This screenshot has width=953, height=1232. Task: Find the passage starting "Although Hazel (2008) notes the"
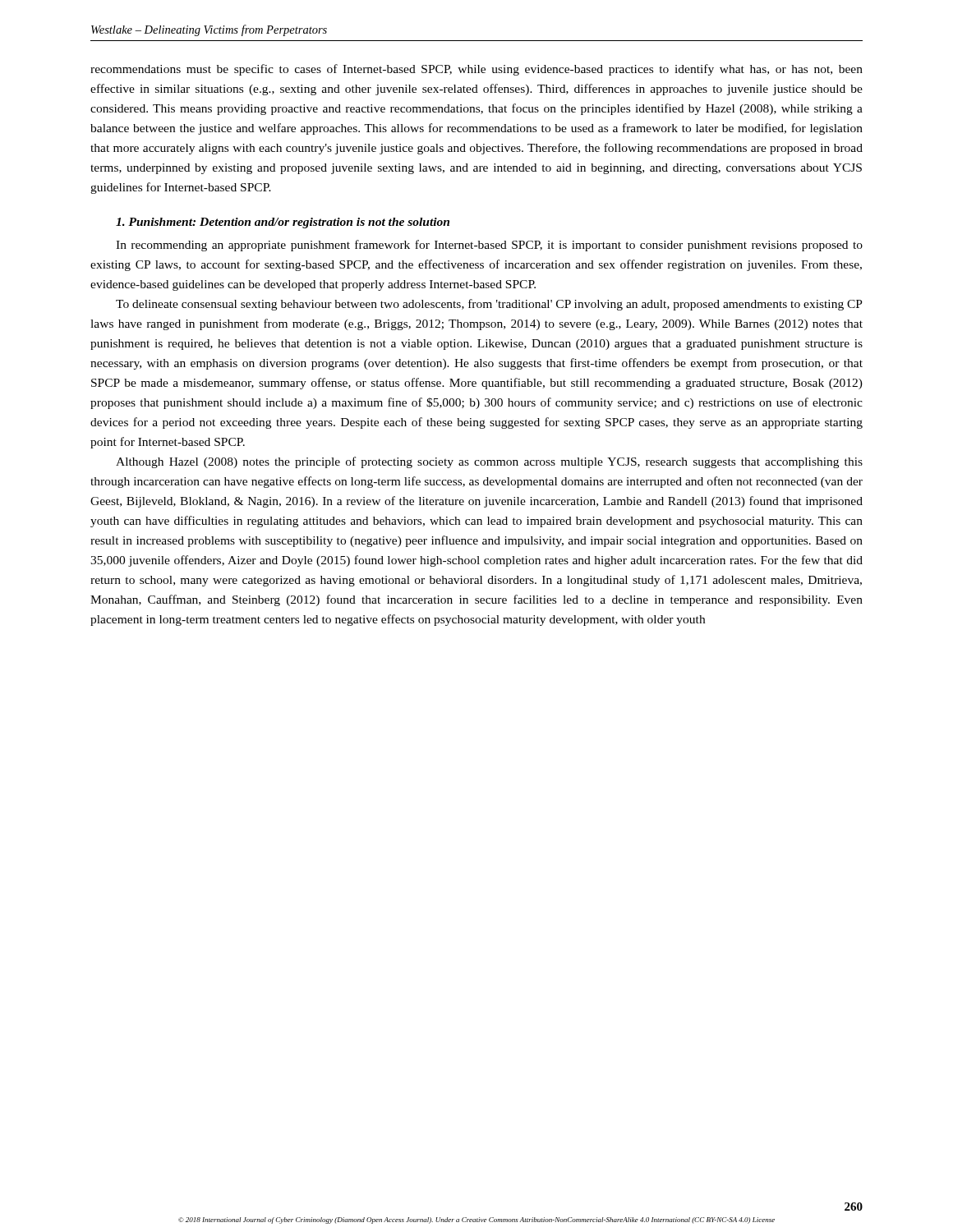coord(476,541)
